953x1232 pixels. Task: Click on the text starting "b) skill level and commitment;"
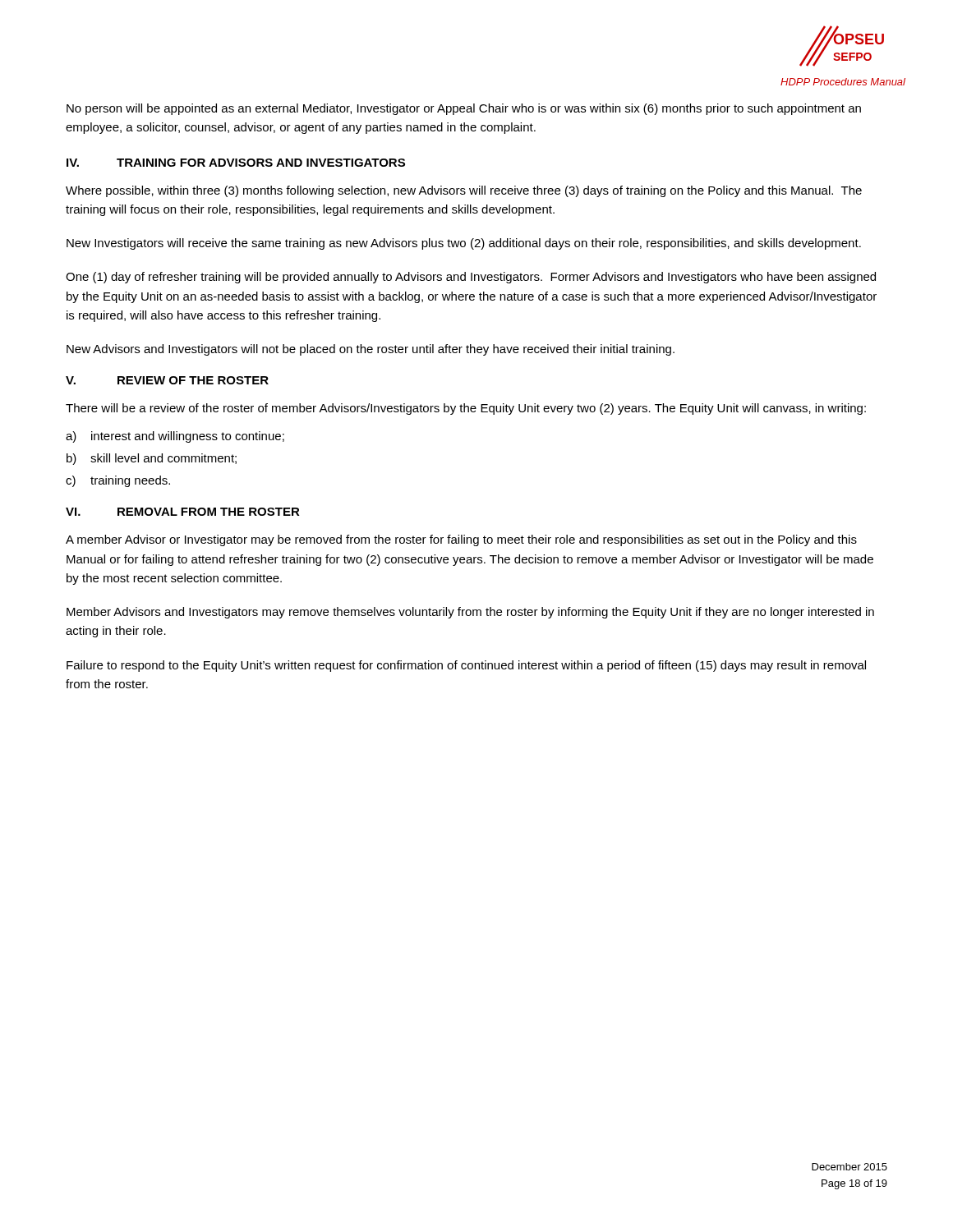(x=152, y=458)
